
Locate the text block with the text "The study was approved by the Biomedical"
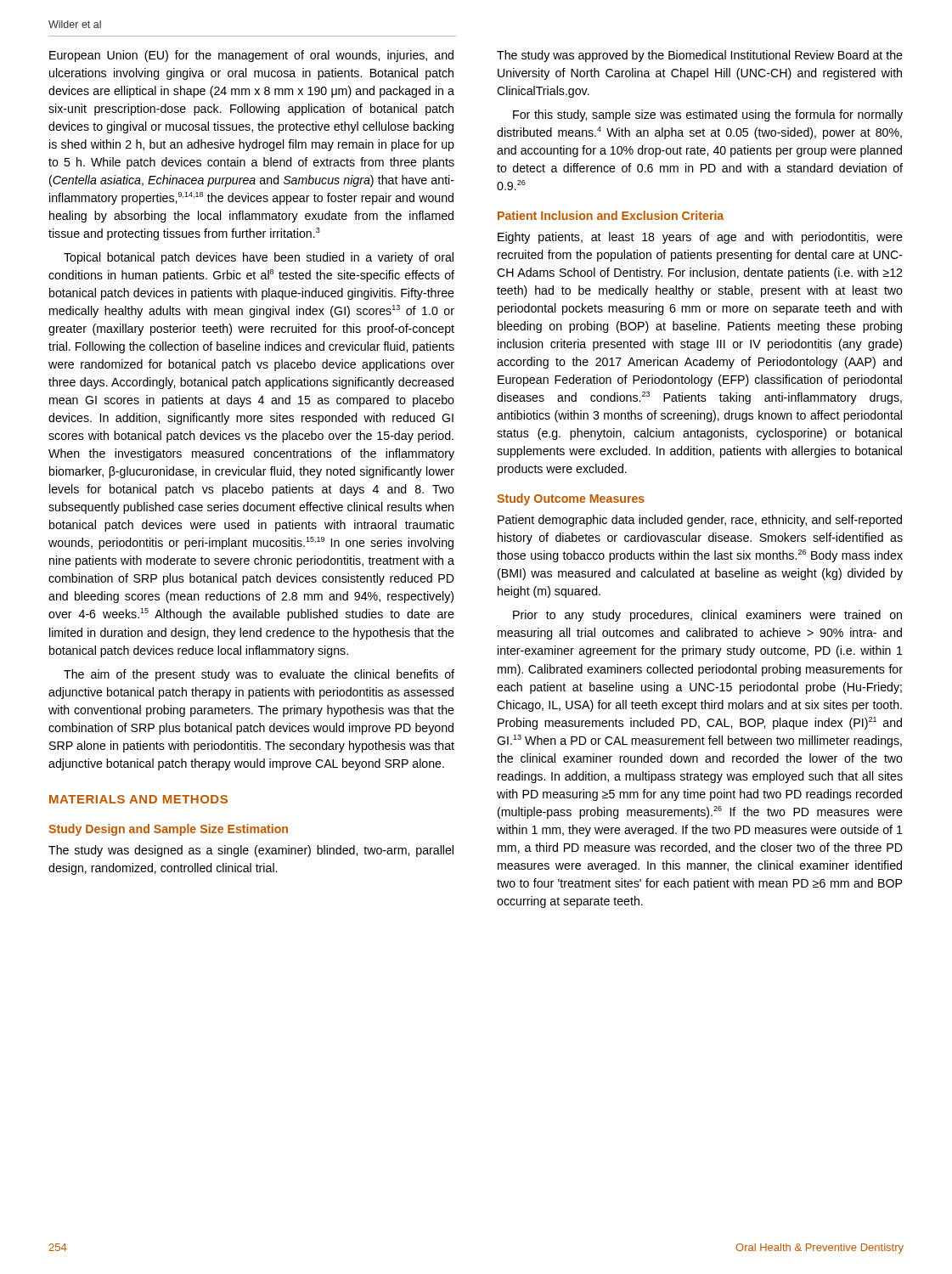click(700, 74)
